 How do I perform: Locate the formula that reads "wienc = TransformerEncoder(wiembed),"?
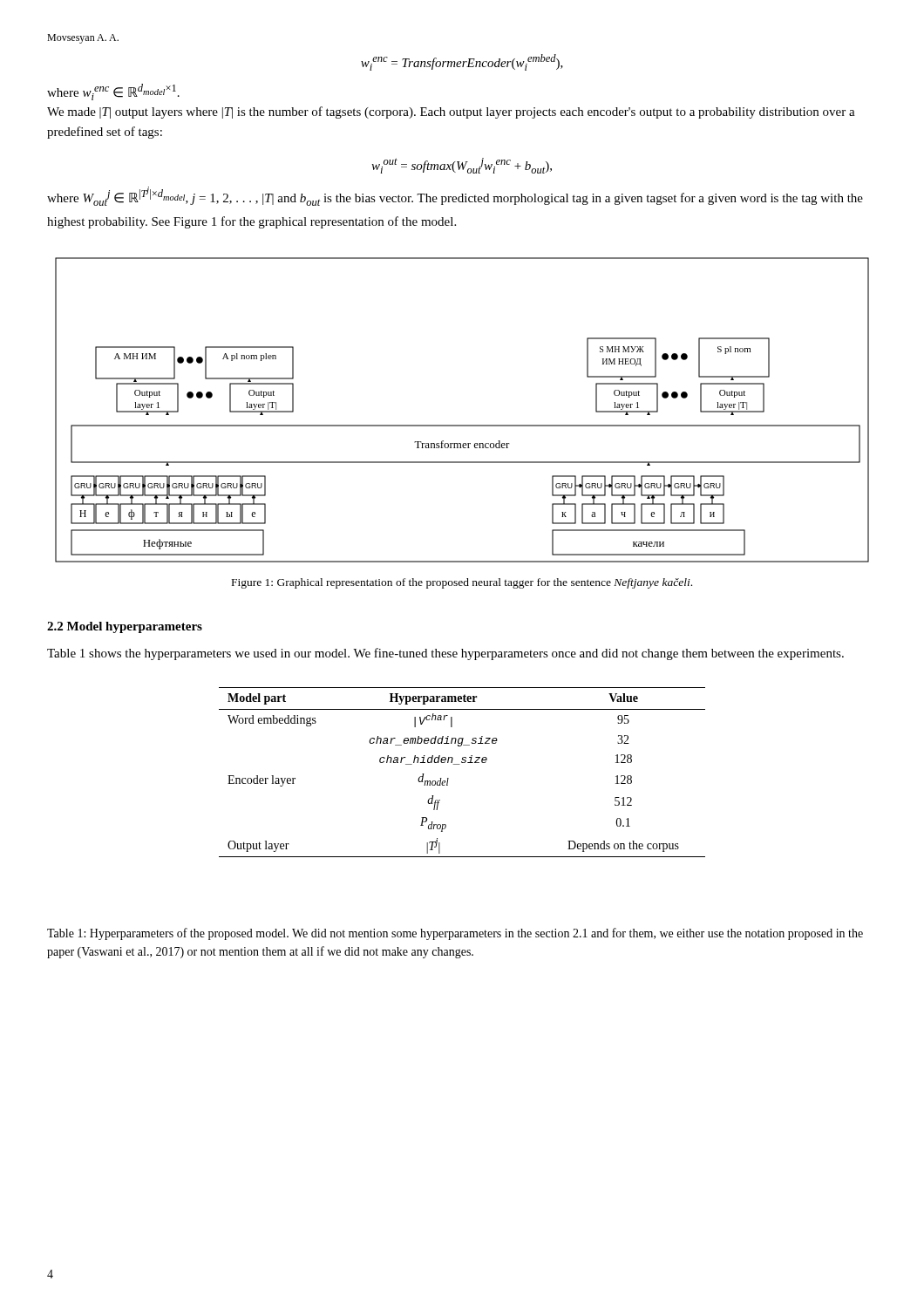[x=462, y=63]
